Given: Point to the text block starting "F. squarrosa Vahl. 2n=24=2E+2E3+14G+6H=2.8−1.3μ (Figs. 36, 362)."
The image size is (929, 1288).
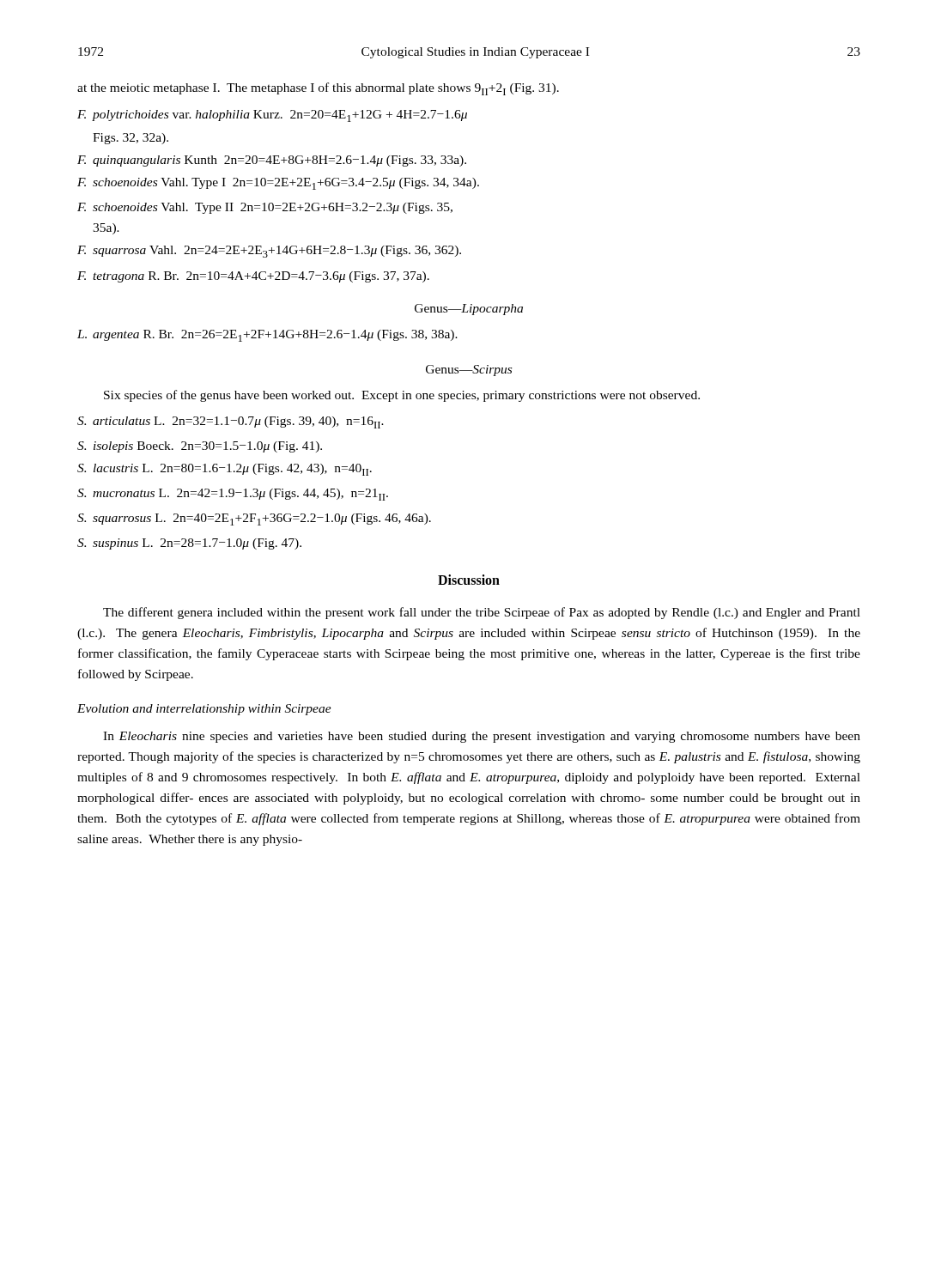Looking at the screenshot, I should coord(270,252).
